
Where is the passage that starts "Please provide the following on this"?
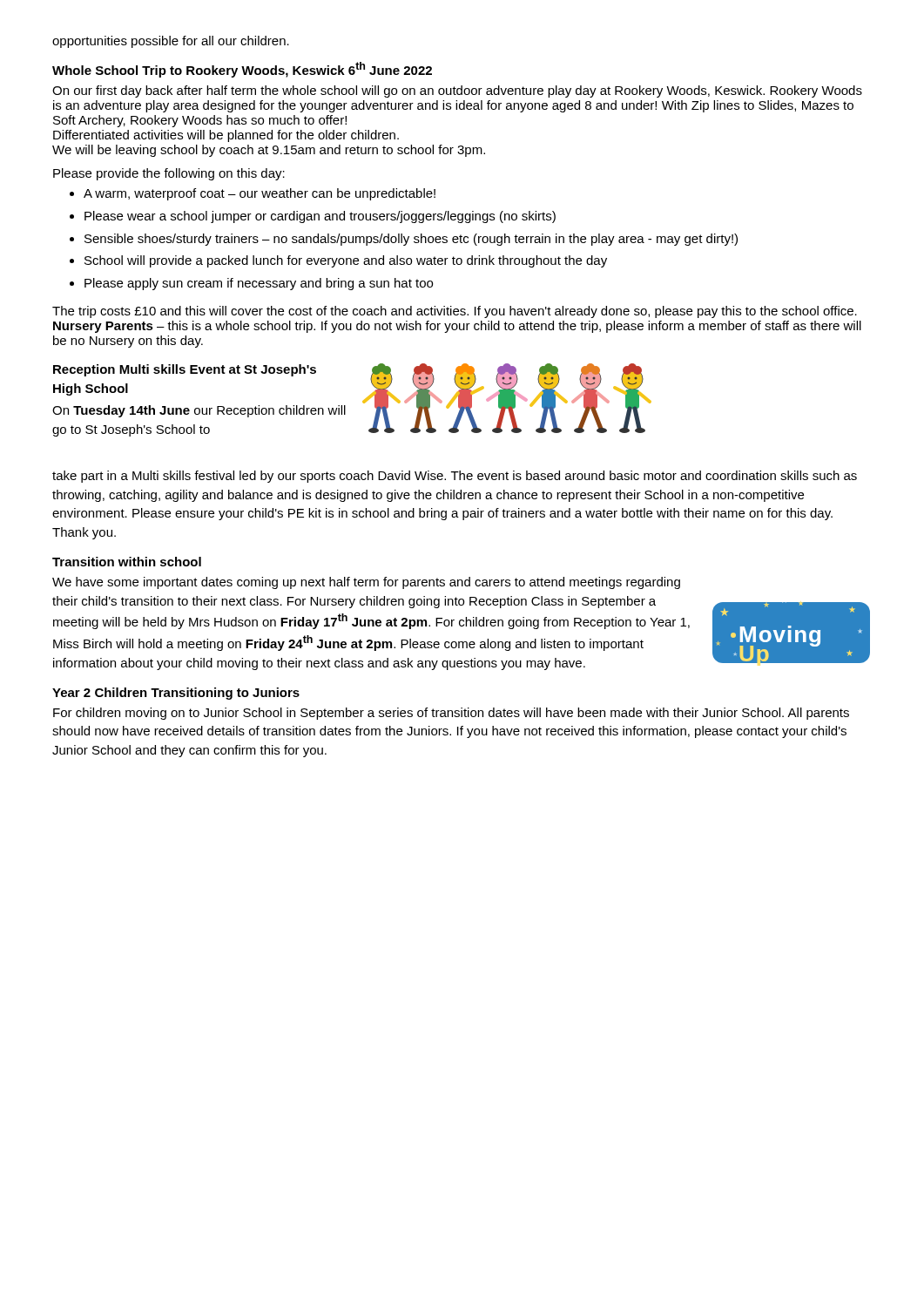click(x=169, y=173)
